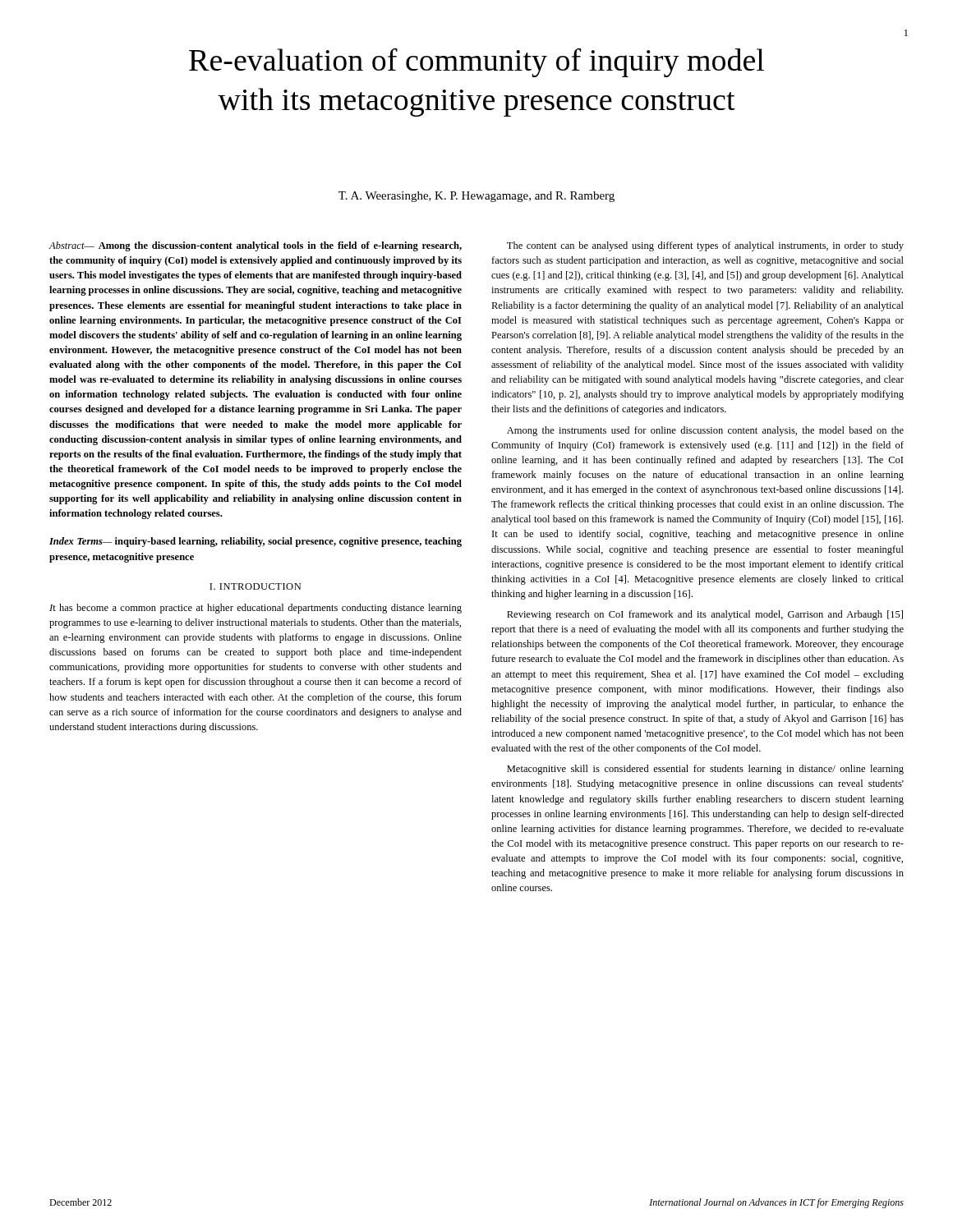Screen dimensions: 1232x953
Task: Locate the region starting "I. Introduction"
Action: (x=255, y=586)
